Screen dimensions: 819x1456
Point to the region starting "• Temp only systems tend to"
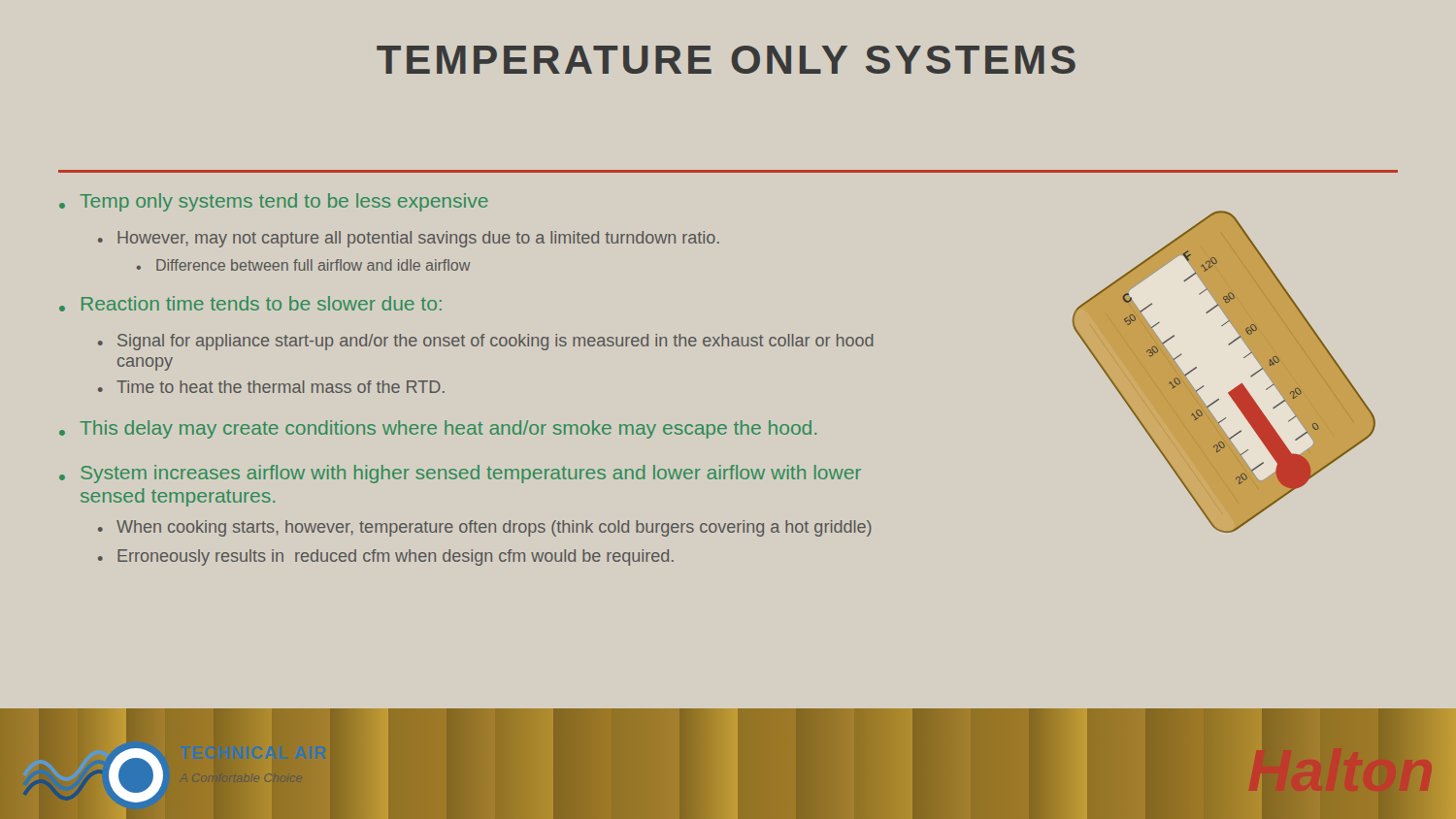[273, 204]
